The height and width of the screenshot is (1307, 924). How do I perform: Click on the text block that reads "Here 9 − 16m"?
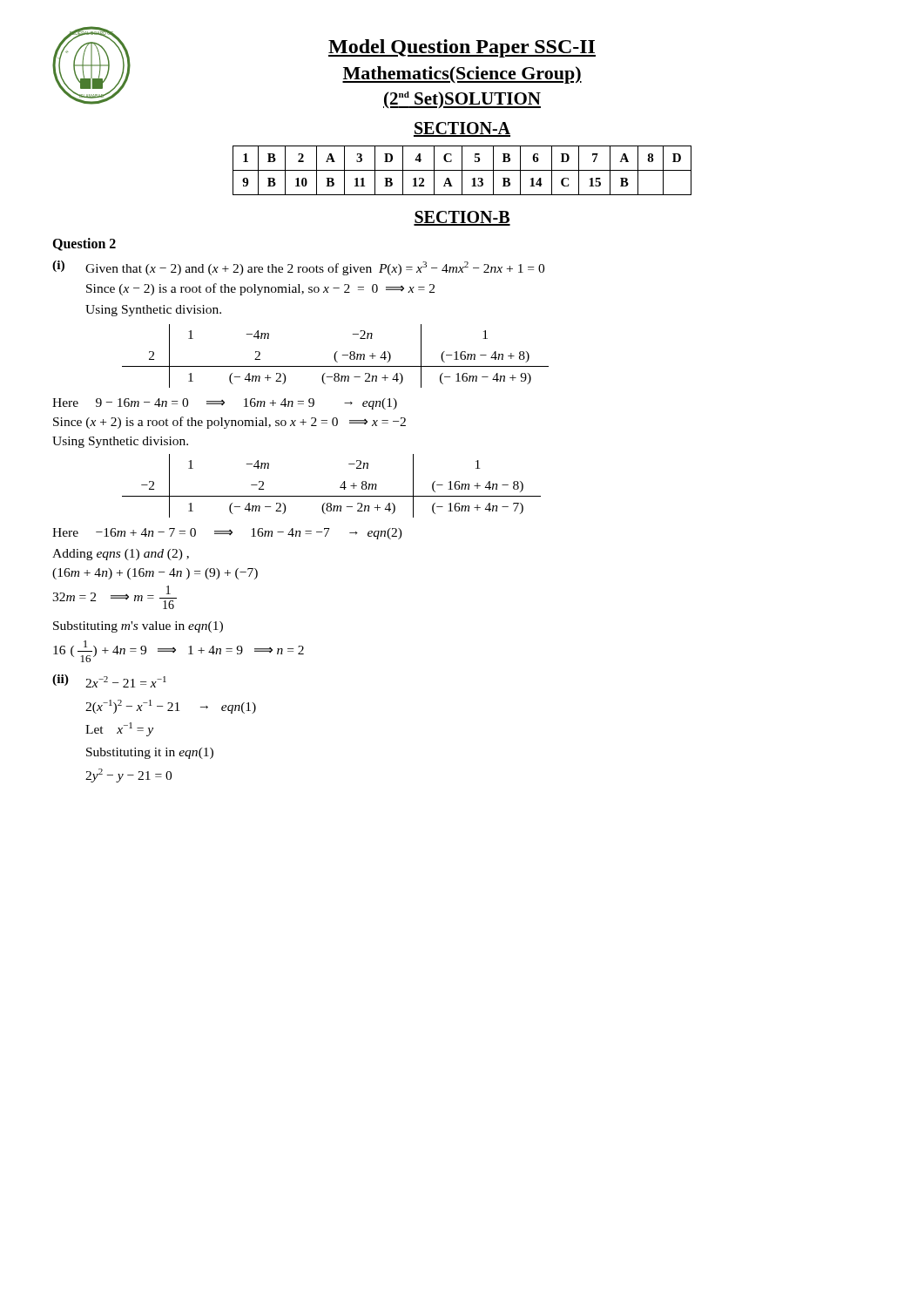point(225,402)
